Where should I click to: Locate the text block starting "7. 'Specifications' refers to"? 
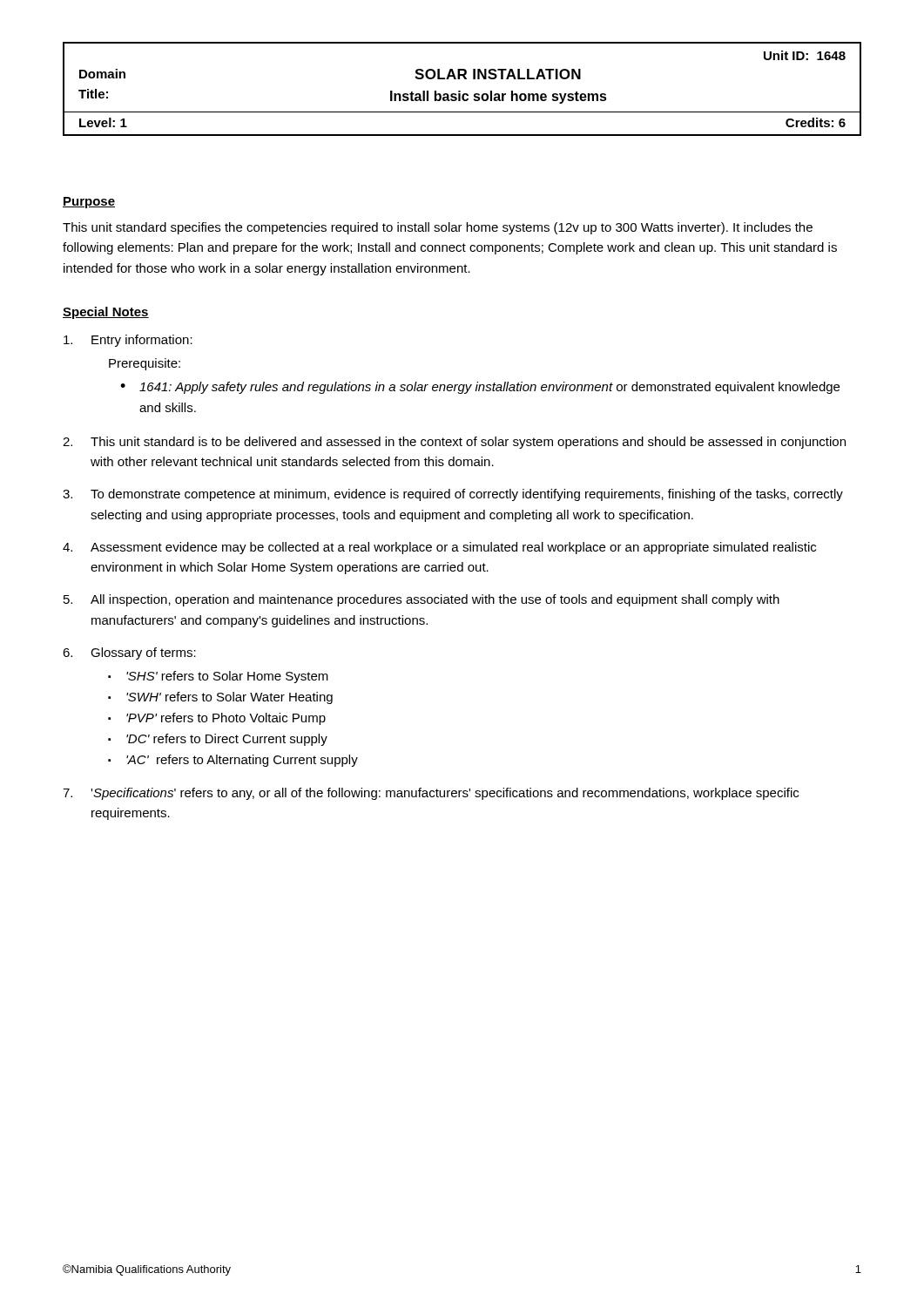462,803
